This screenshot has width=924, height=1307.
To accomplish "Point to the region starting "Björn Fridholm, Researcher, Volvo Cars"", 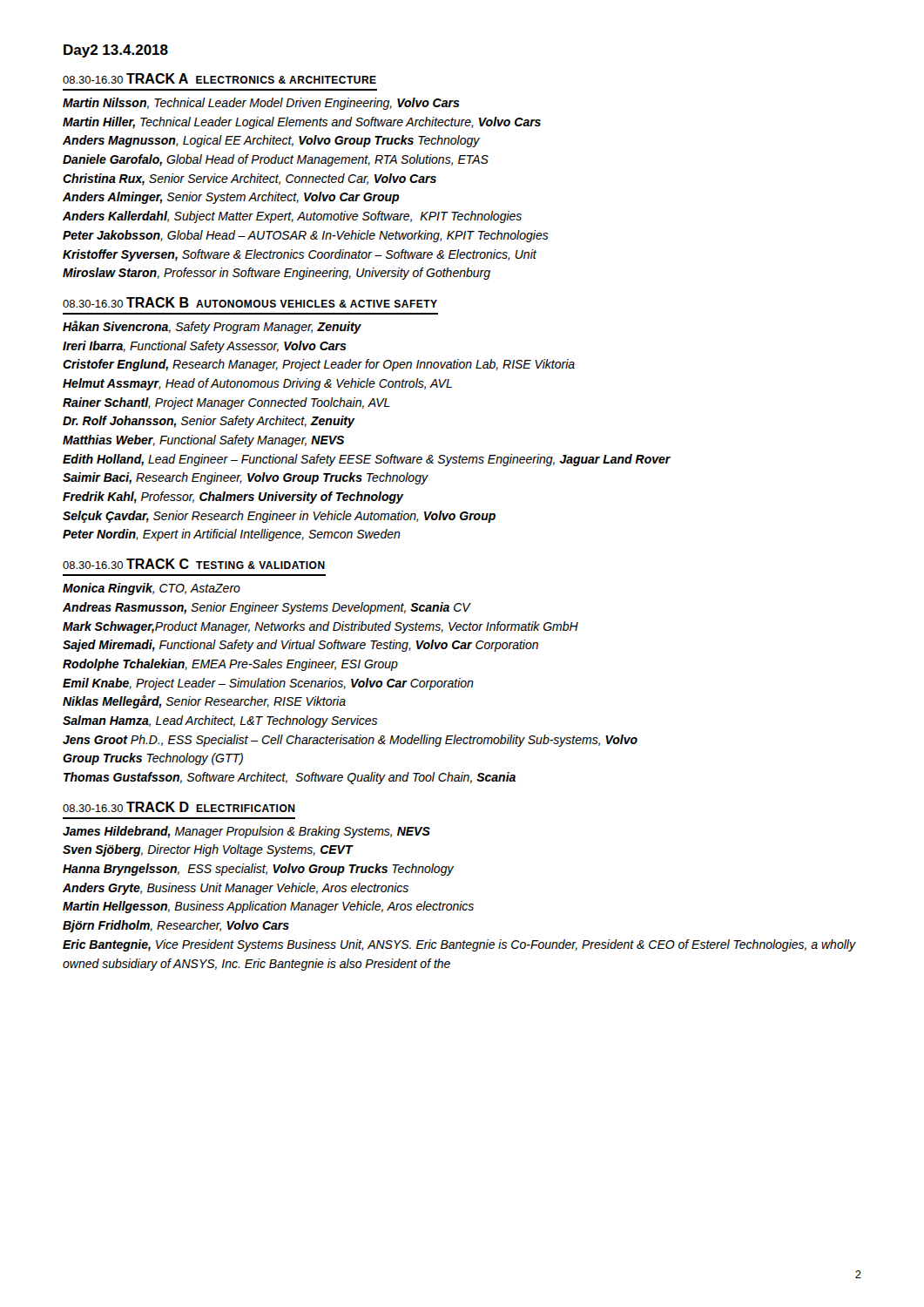I will 176,925.
